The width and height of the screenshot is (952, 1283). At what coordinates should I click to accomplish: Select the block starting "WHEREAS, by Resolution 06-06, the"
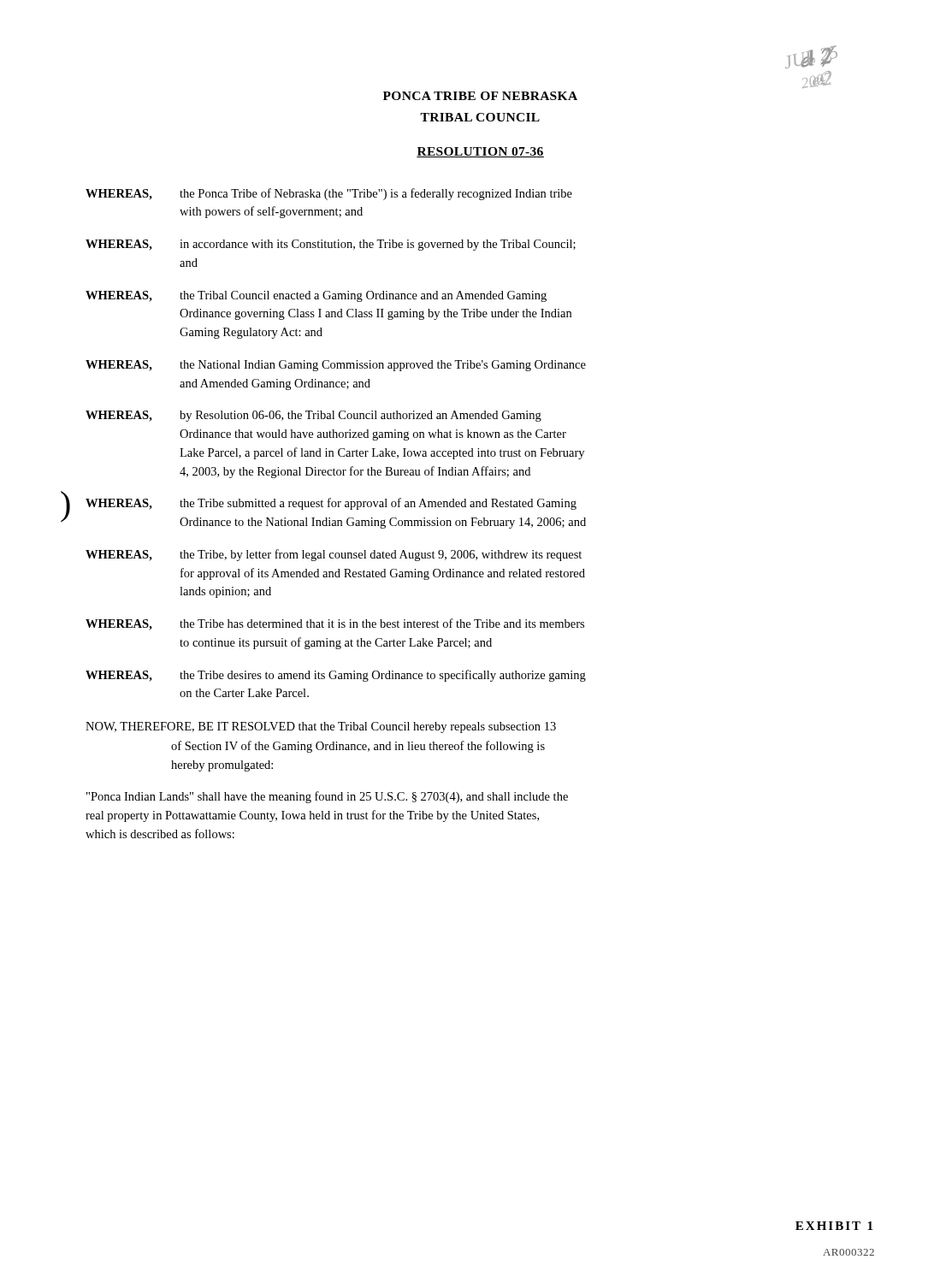click(x=480, y=444)
